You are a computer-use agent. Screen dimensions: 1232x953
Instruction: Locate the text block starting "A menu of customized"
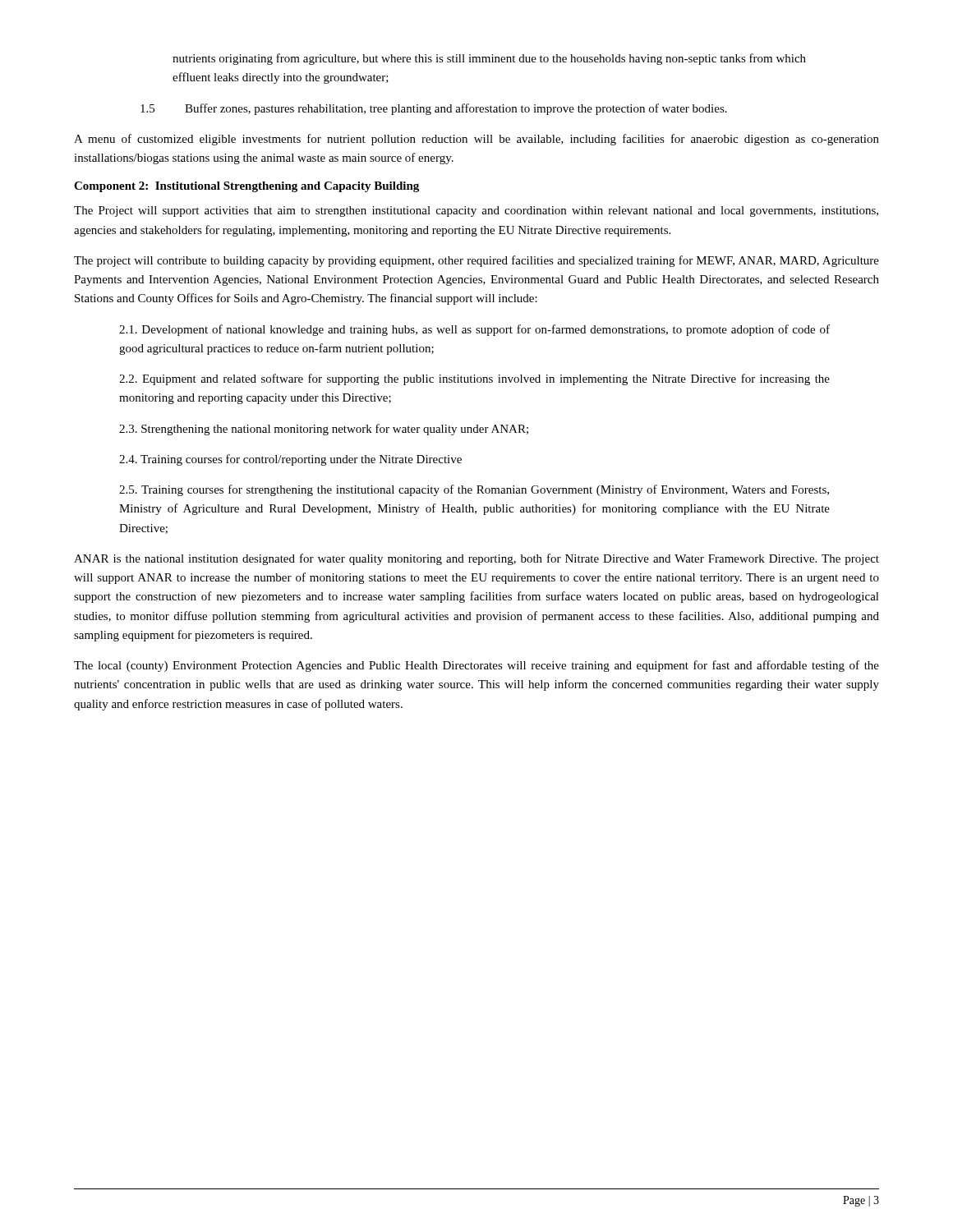click(x=476, y=148)
